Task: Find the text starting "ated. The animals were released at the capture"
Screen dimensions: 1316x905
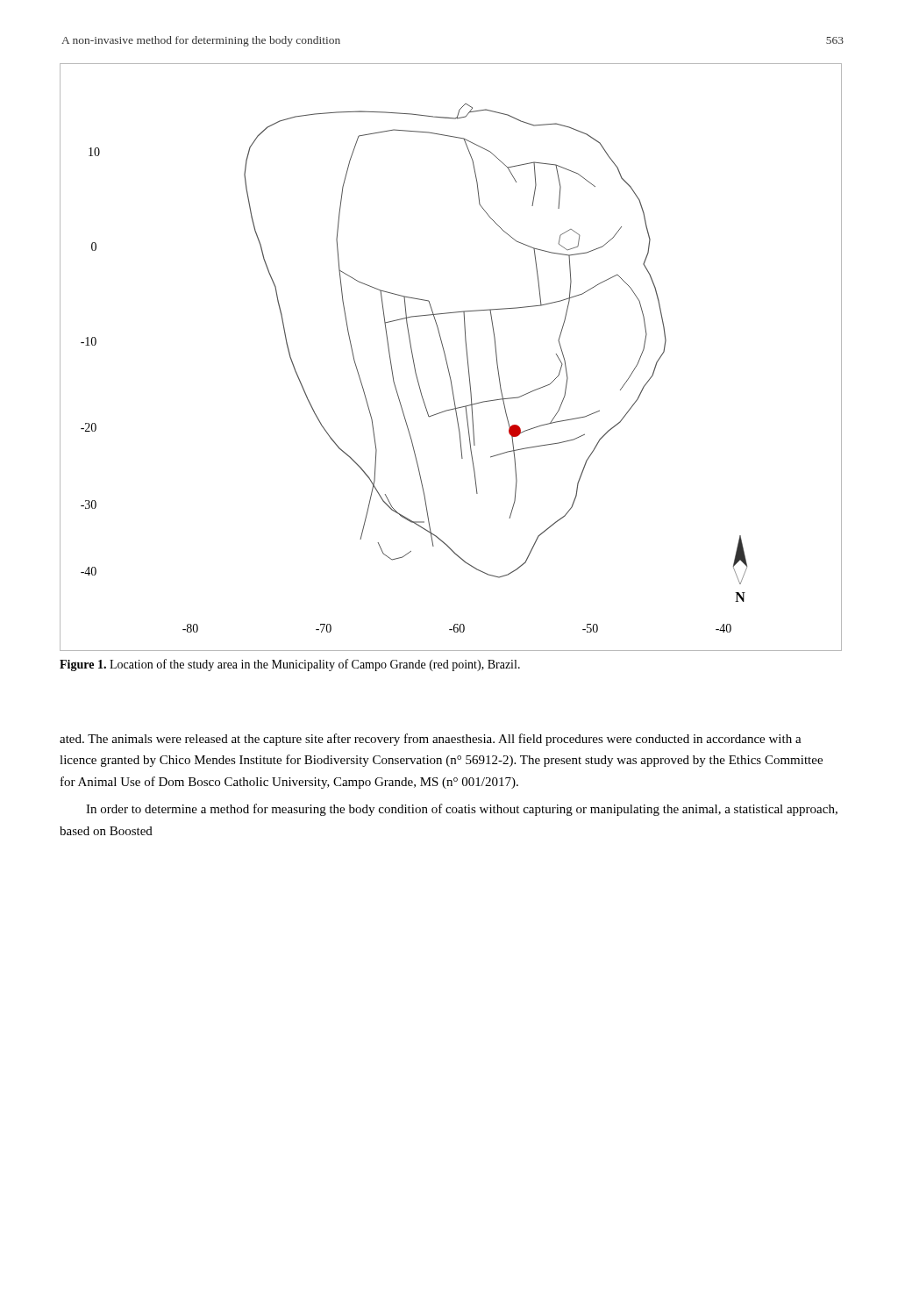Action: 450,785
